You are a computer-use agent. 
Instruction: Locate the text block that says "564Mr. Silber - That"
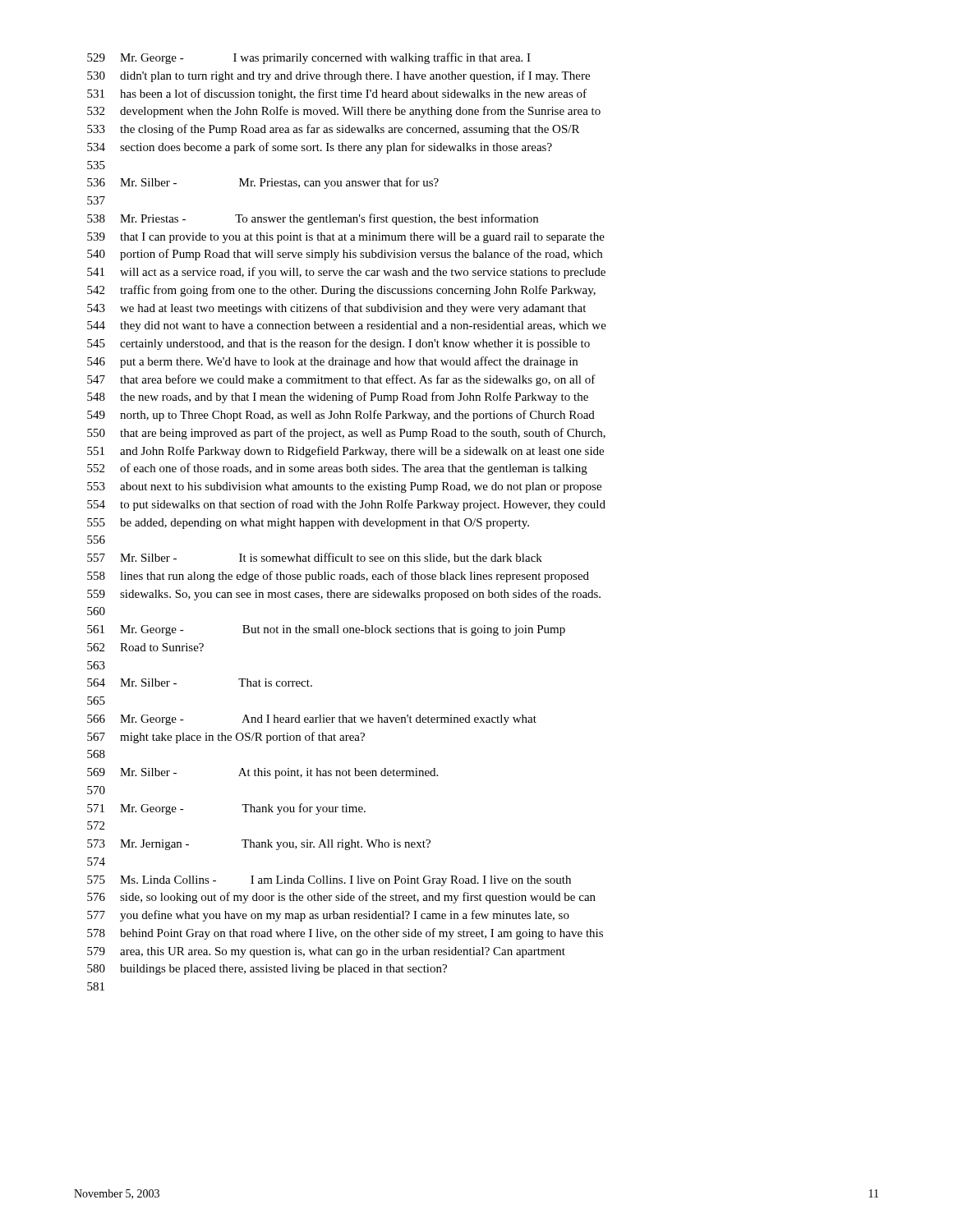coord(96,682)
